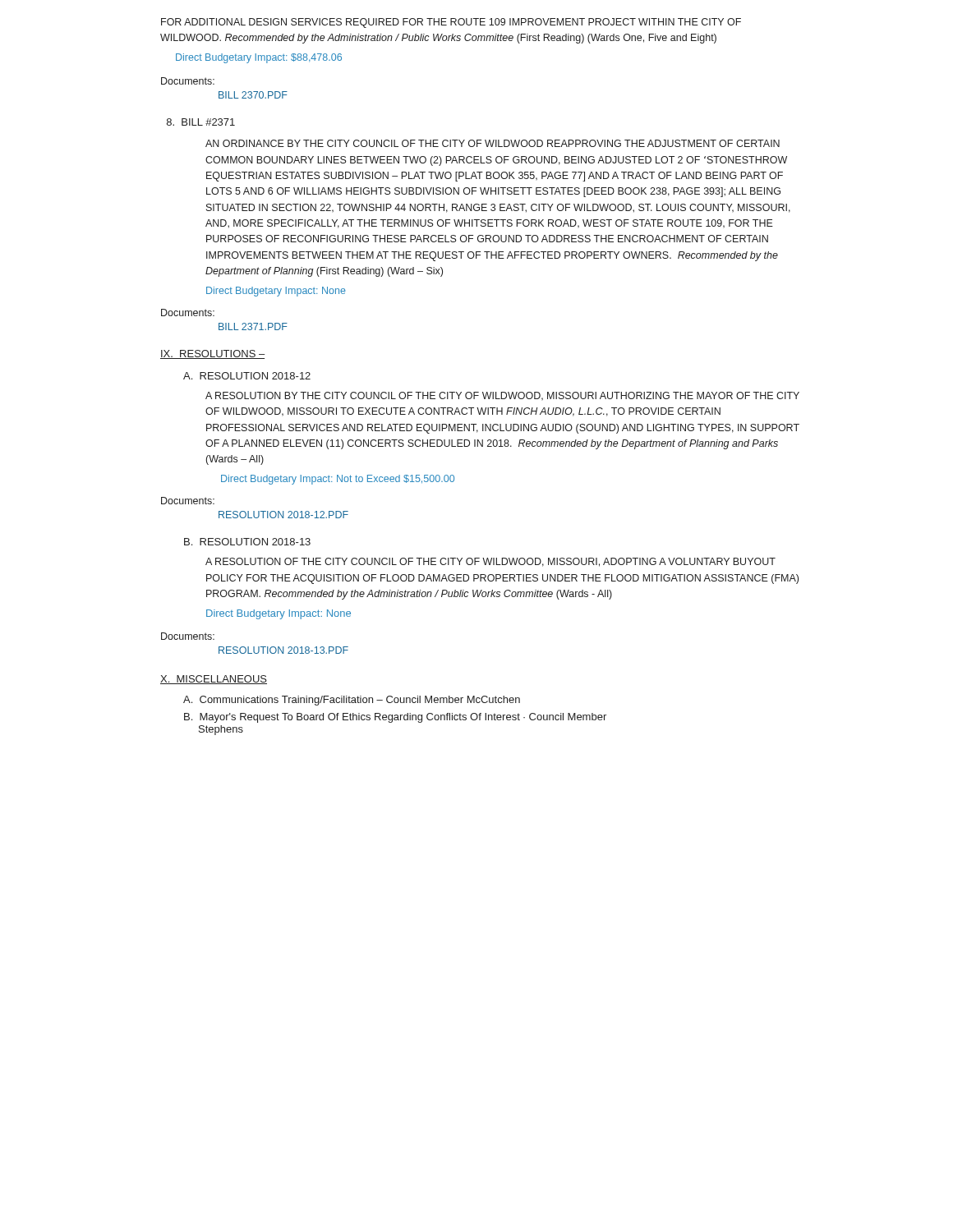Viewport: 953px width, 1232px height.
Task: Find the region starting "X. MISCELLANEOUS"
Action: [x=214, y=679]
